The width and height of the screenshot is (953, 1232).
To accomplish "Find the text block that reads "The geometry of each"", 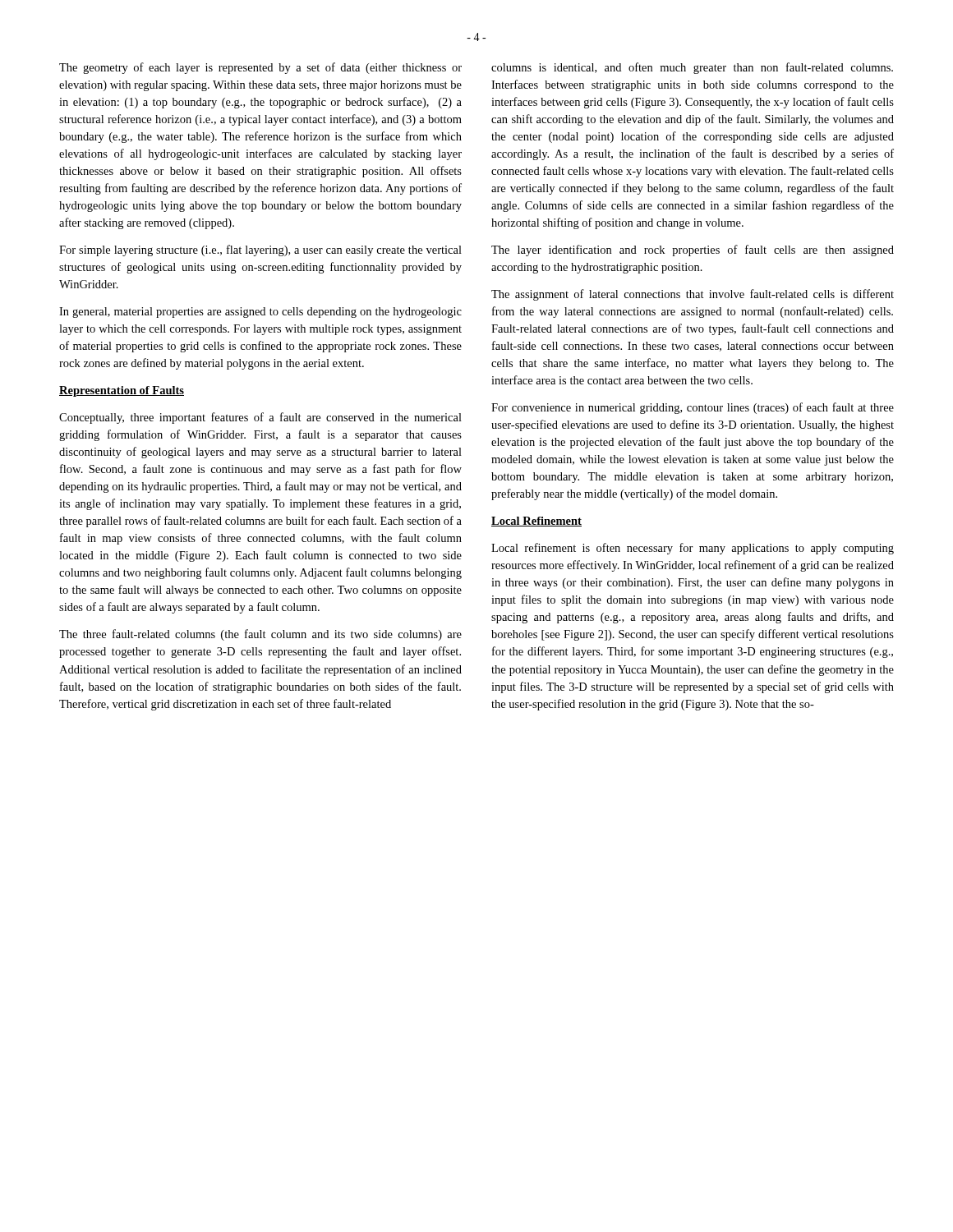I will [x=260, y=145].
